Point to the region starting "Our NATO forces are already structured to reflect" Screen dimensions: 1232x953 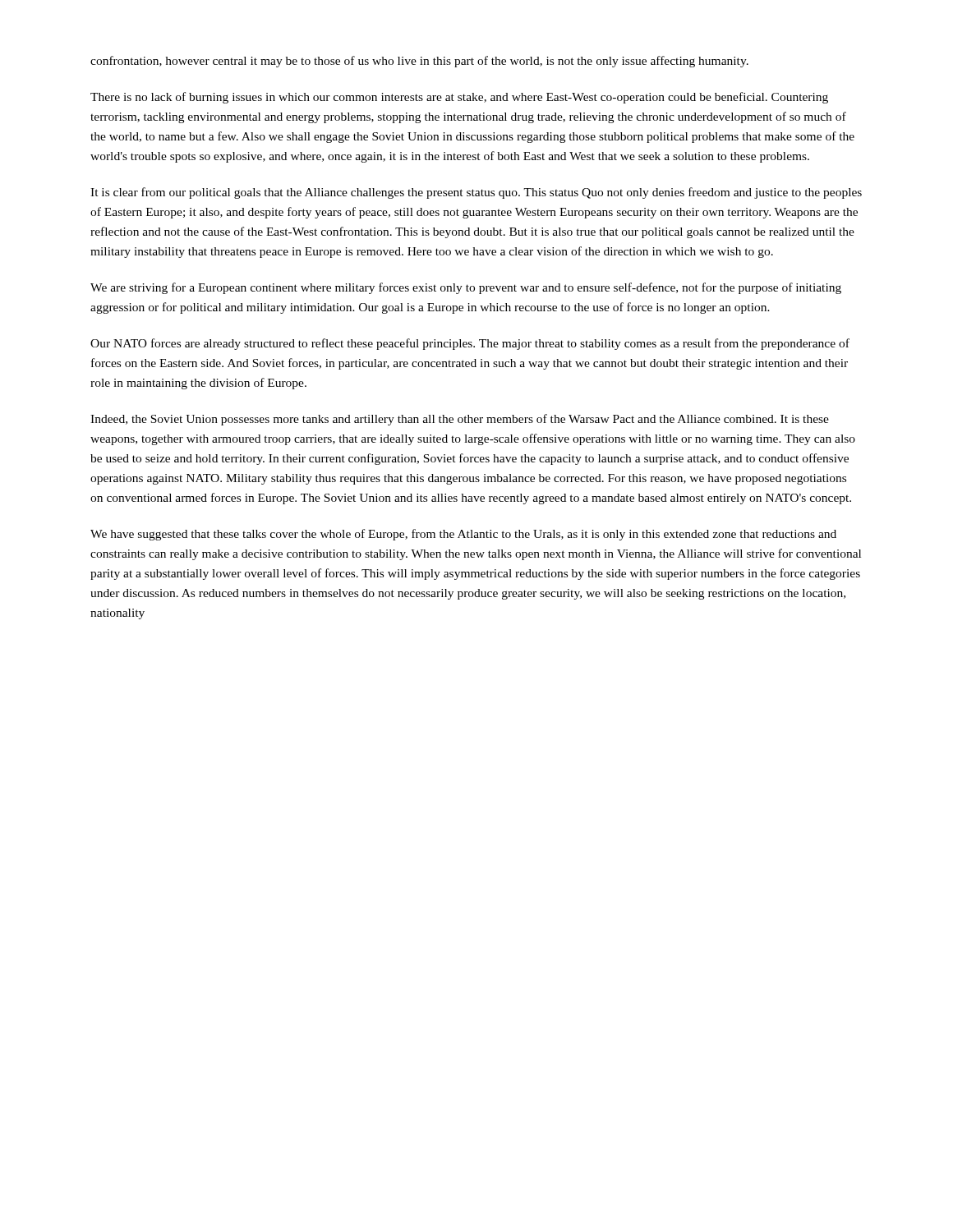(470, 363)
